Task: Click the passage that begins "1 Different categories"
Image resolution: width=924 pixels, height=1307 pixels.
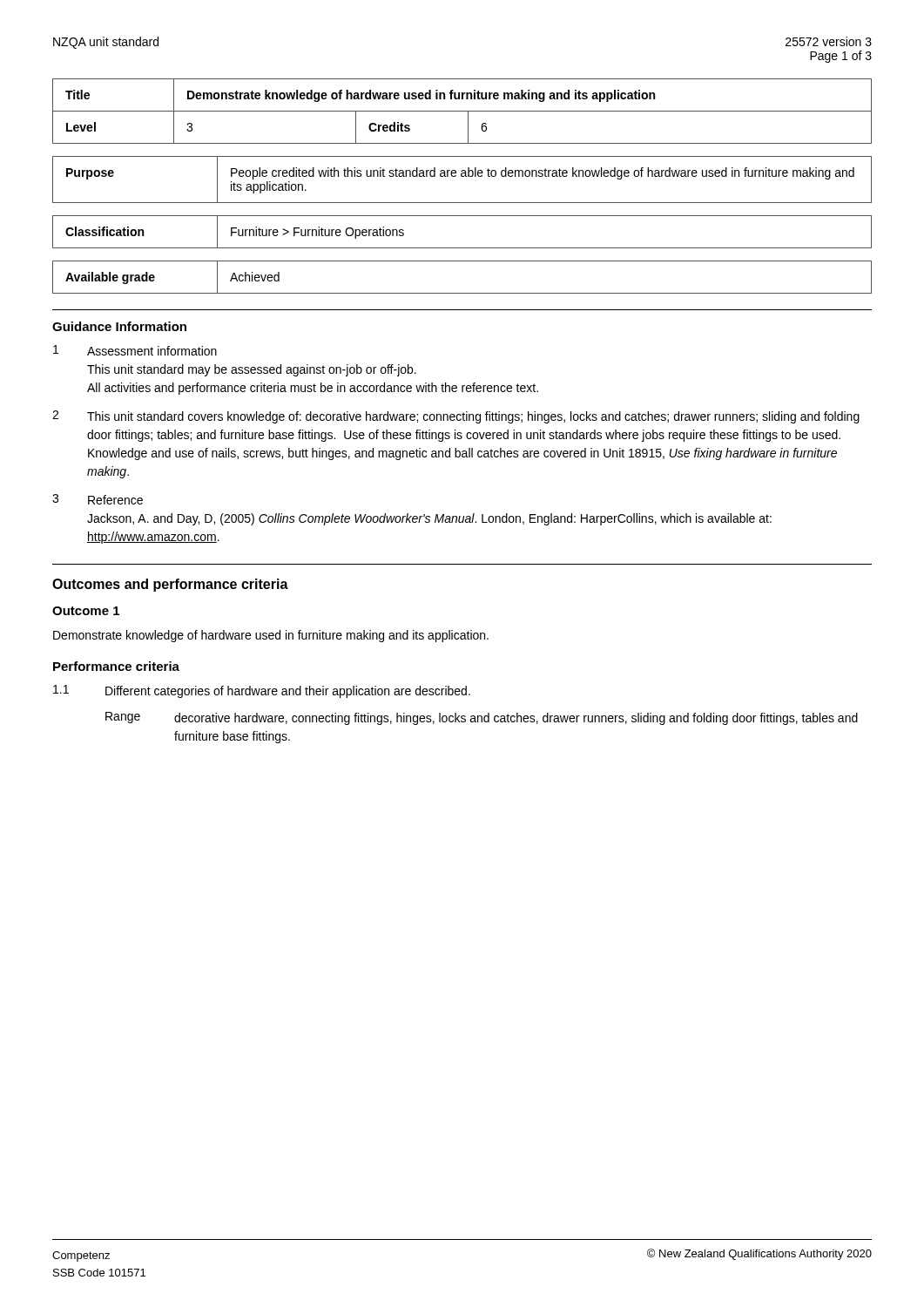Action: (x=262, y=691)
